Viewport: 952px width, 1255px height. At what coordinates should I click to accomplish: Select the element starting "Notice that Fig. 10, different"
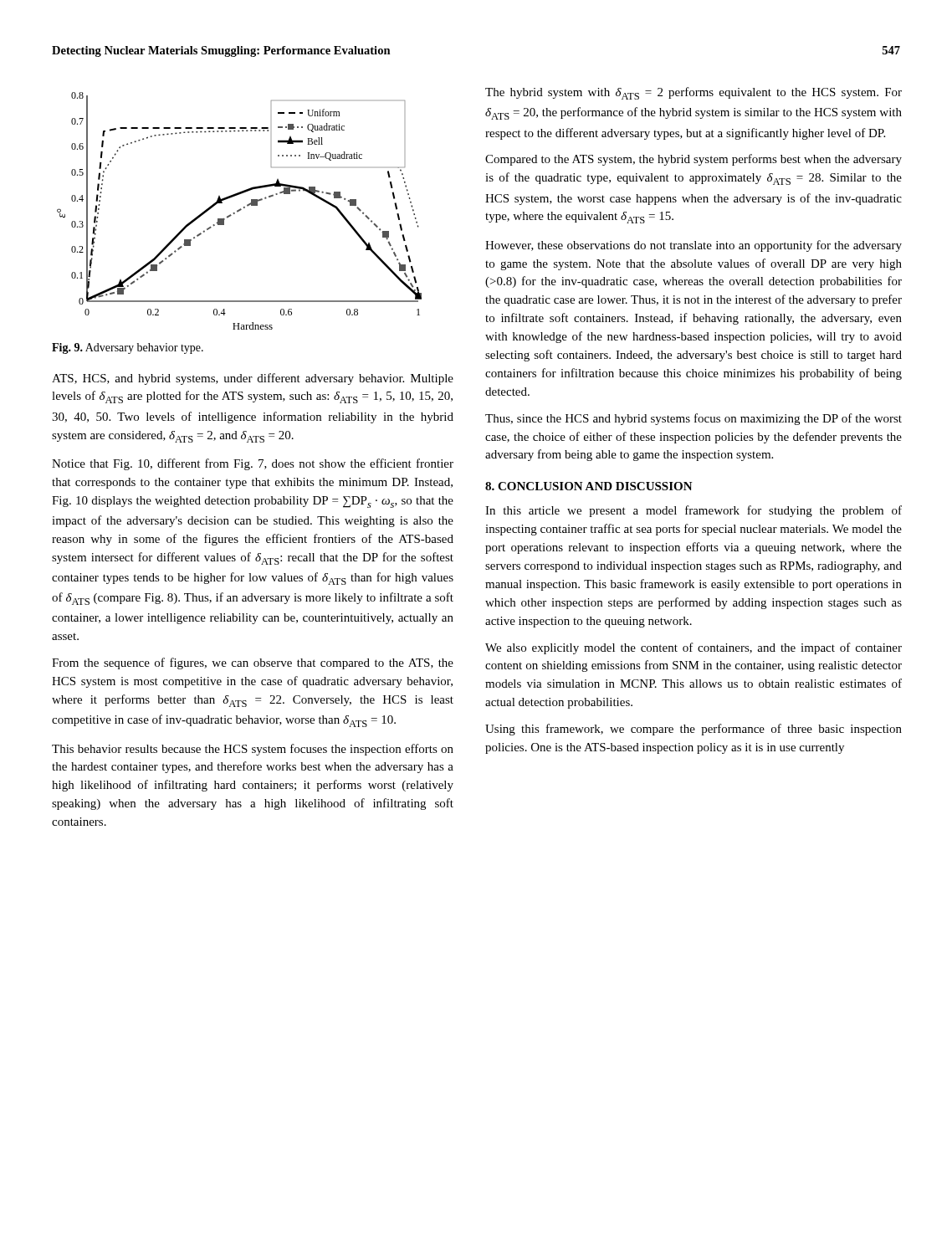coord(253,550)
